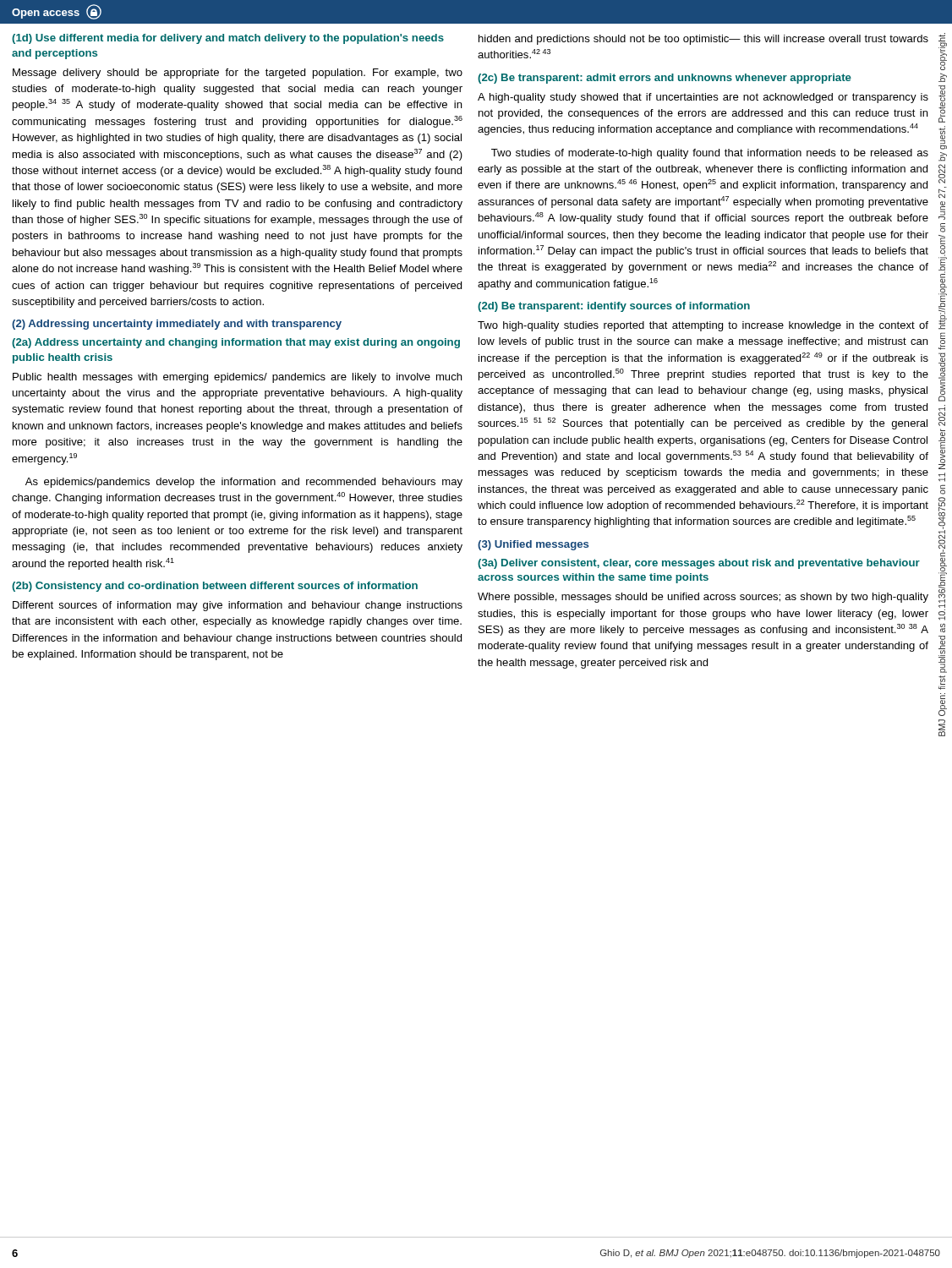The height and width of the screenshot is (1268, 952).
Task: Locate the text block starting "Where possible, messages should be"
Action: [x=703, y=629]
